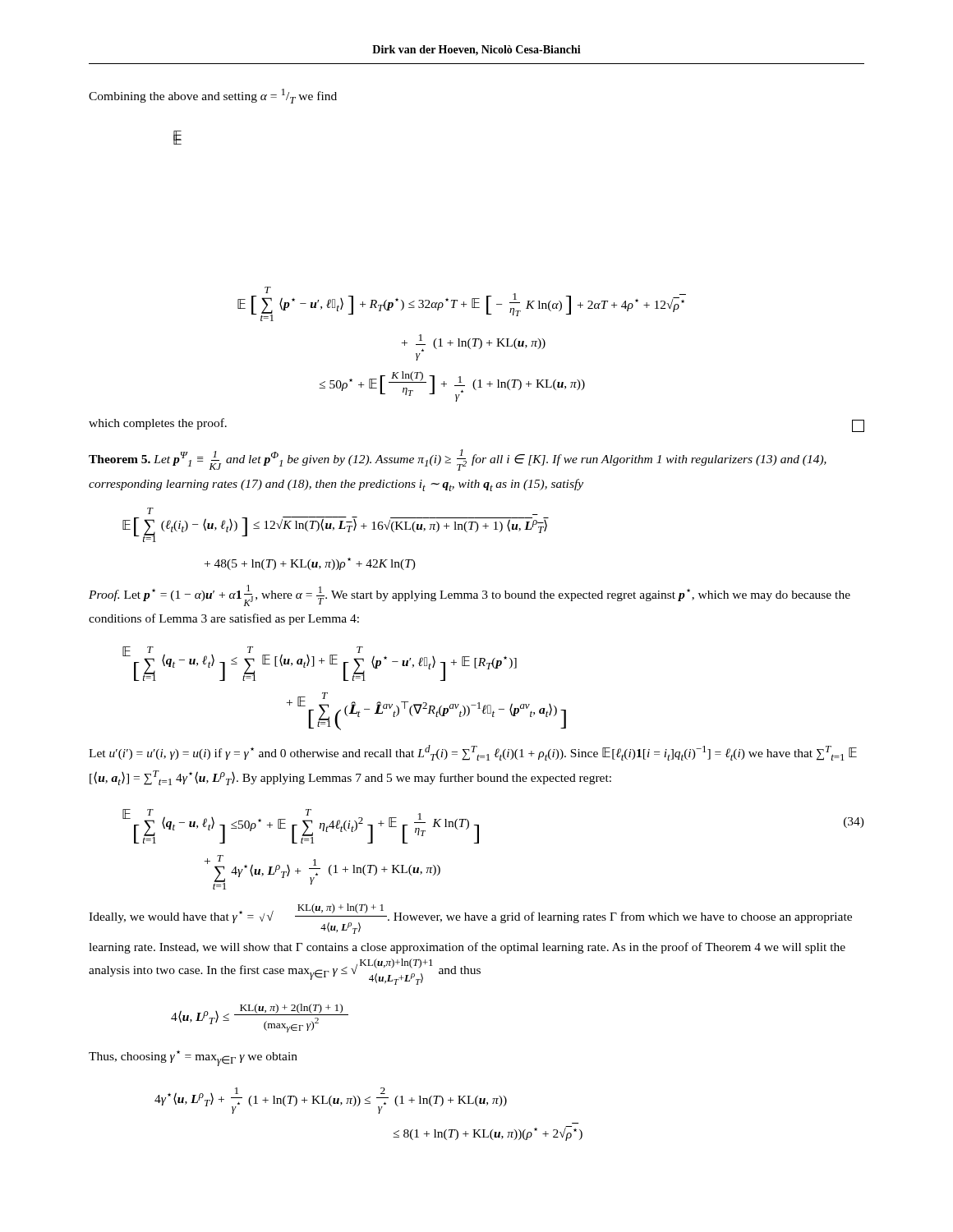Select the formula with the text "4⟨u, LρT⟩ ≤"

point(260,1018)
